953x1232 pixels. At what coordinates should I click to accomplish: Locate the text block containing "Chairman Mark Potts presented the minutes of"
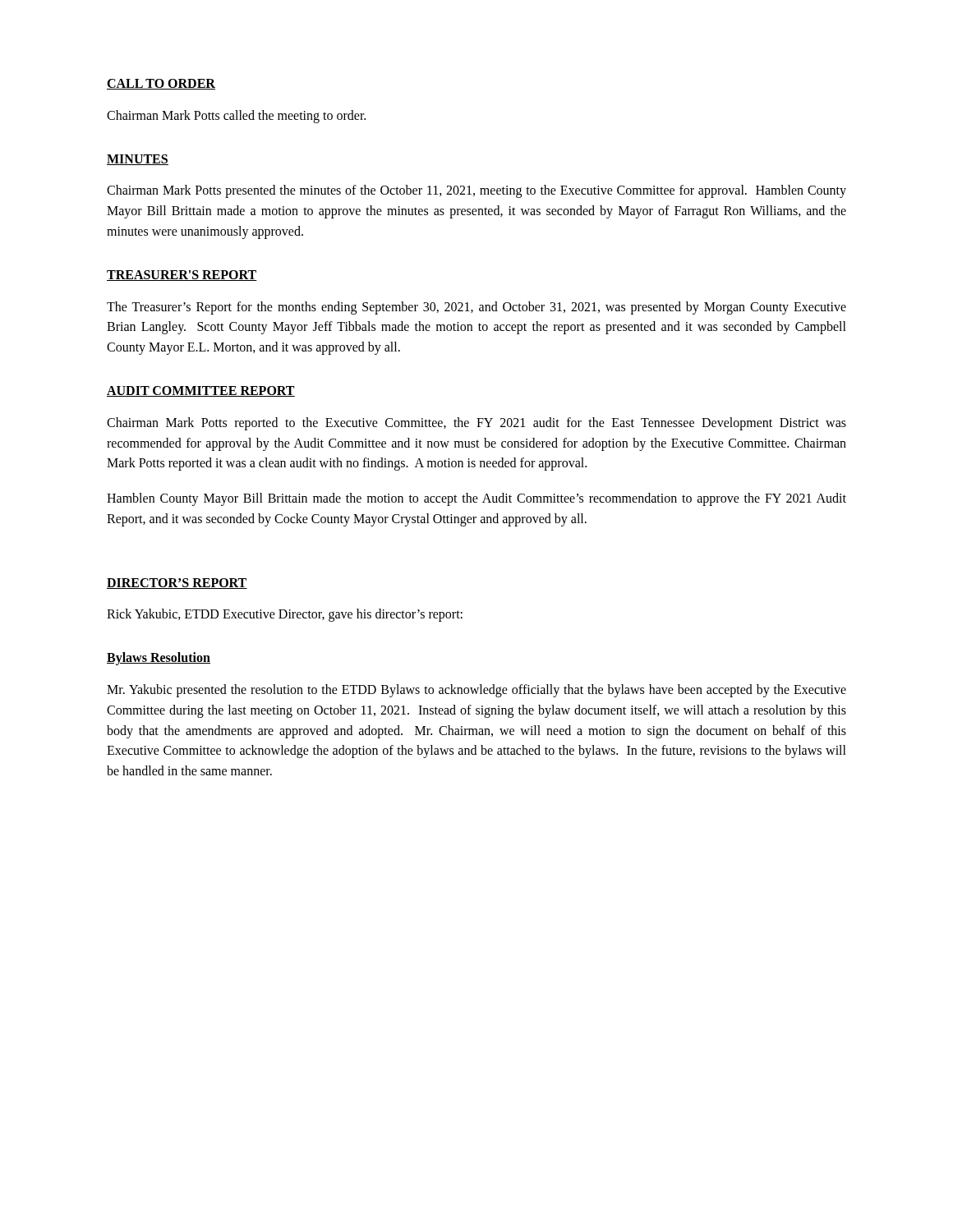pos(476,211)
